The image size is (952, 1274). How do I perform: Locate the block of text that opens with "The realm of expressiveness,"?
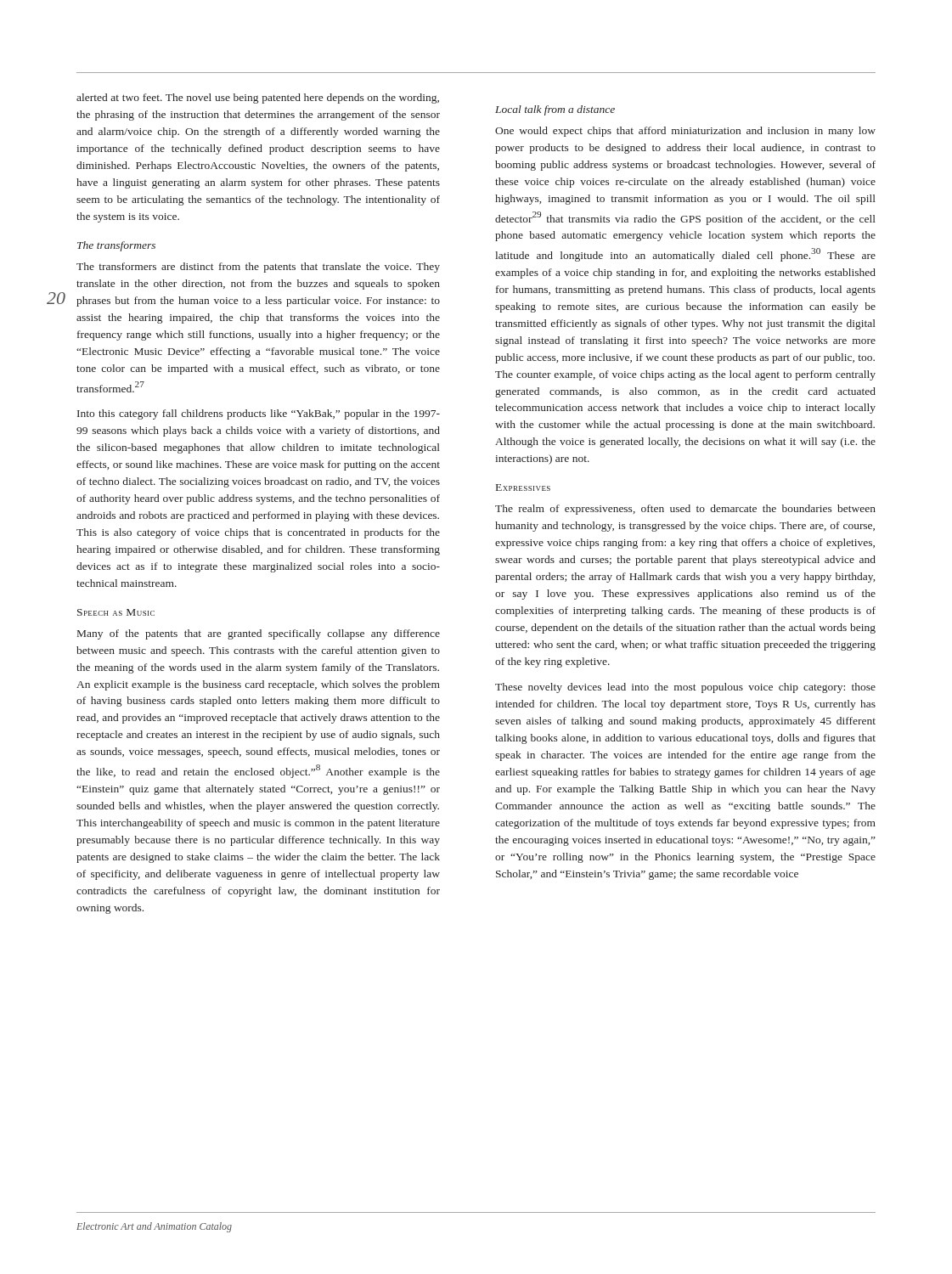[685, 585]
